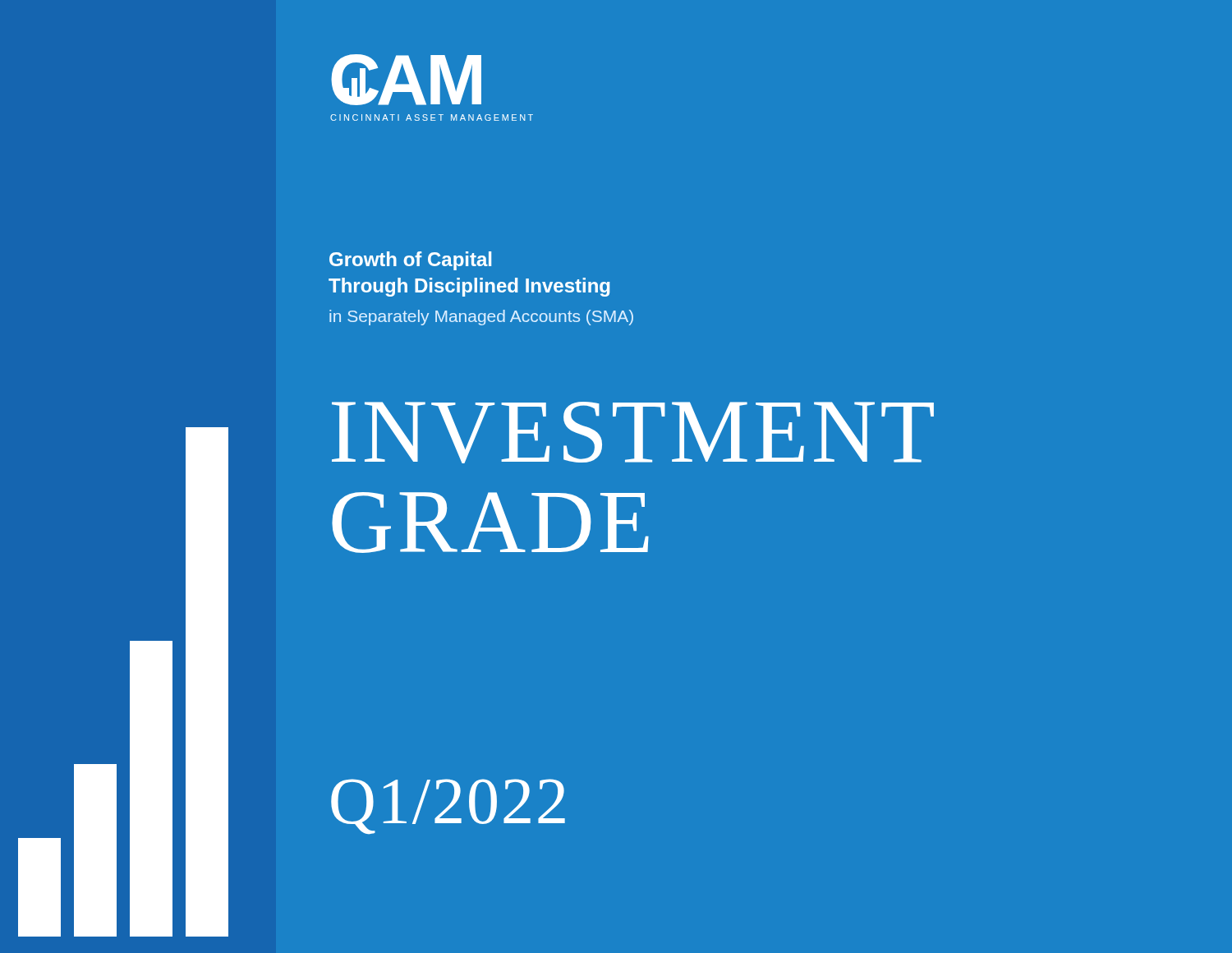The width and height of the screenshot is (1232, 953).
Task: Locate the logo
Action: coord(444,86)
